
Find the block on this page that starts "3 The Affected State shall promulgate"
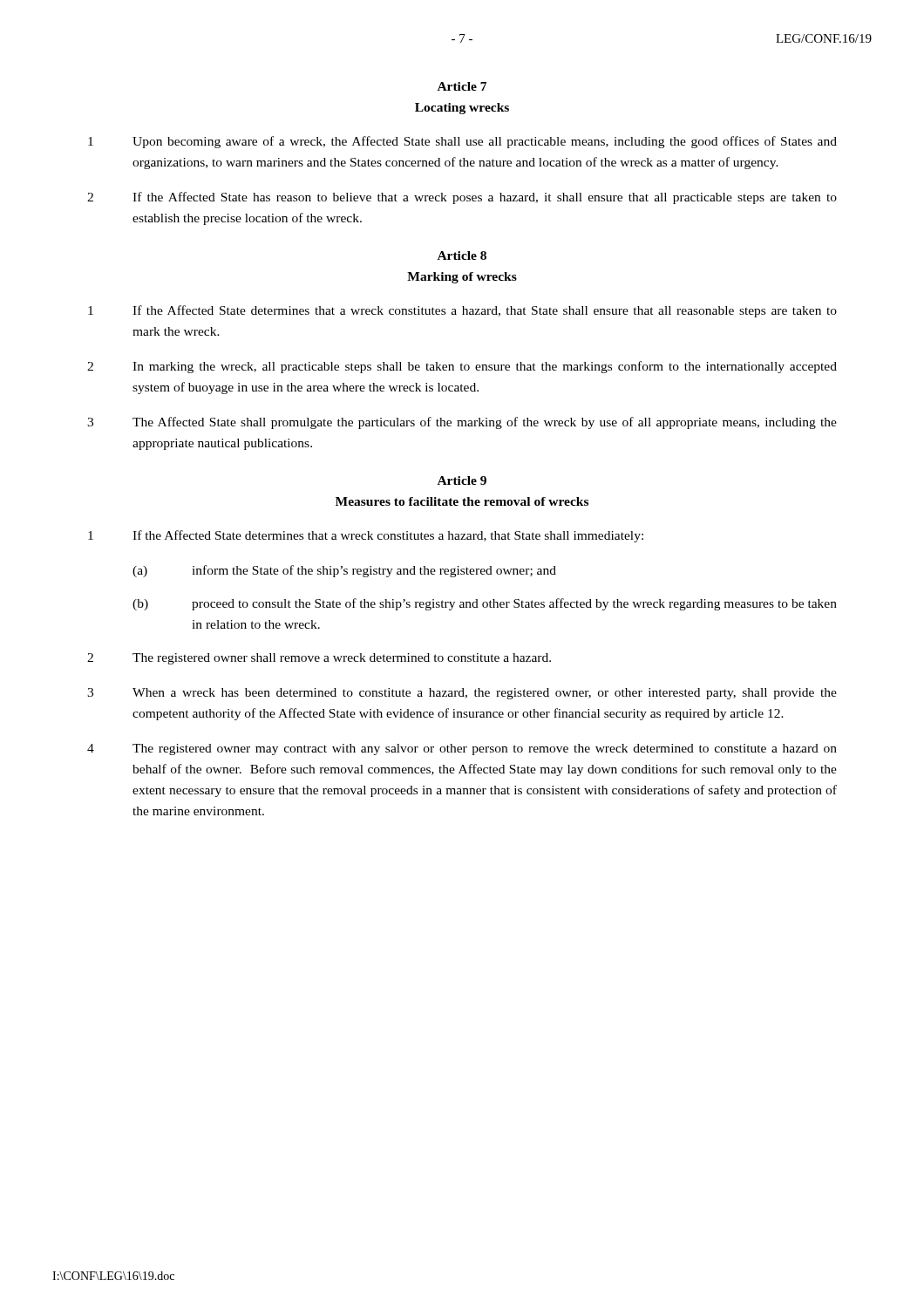click(462, 433)
